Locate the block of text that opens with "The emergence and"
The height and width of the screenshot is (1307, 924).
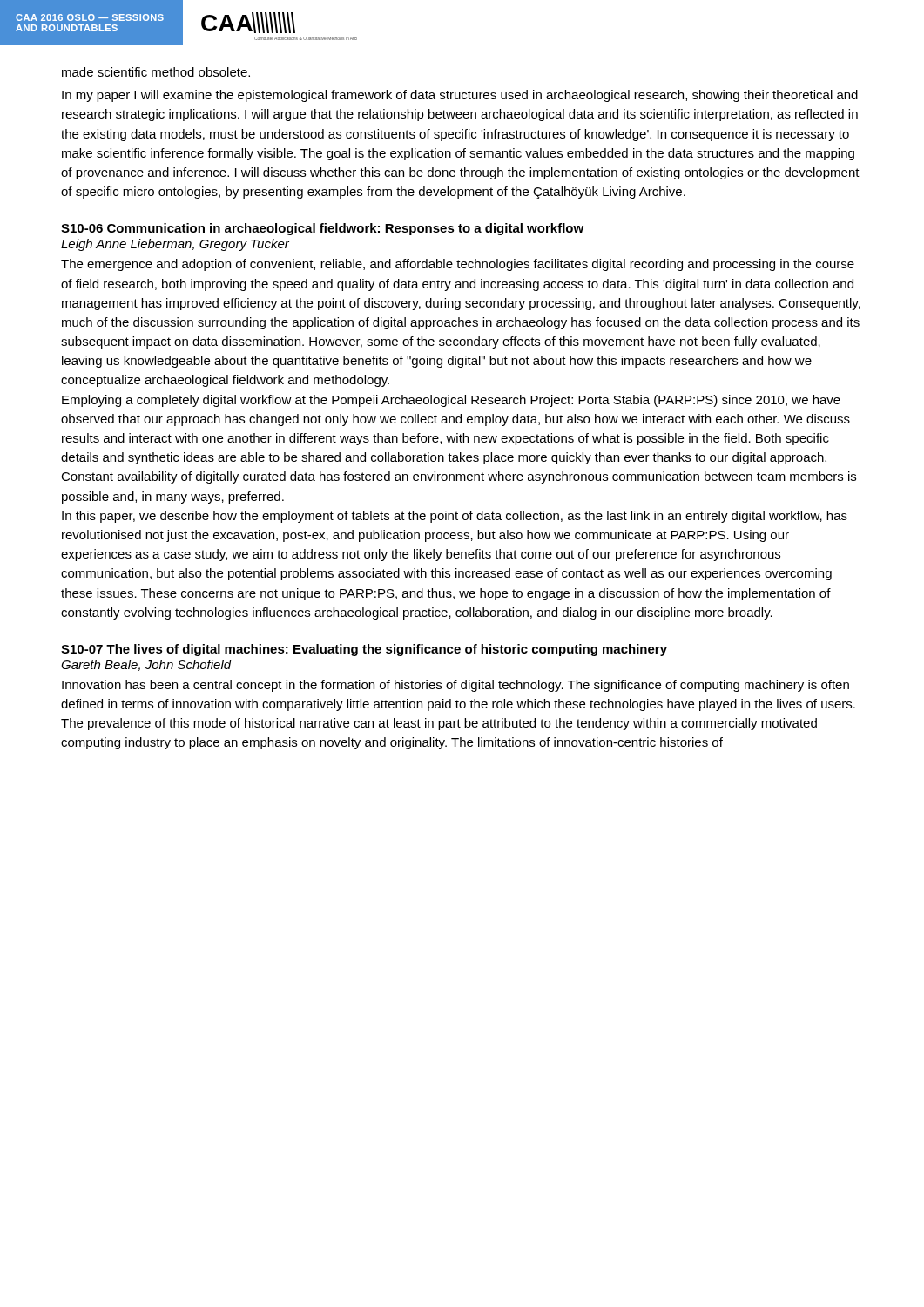(x=462, y=438)
